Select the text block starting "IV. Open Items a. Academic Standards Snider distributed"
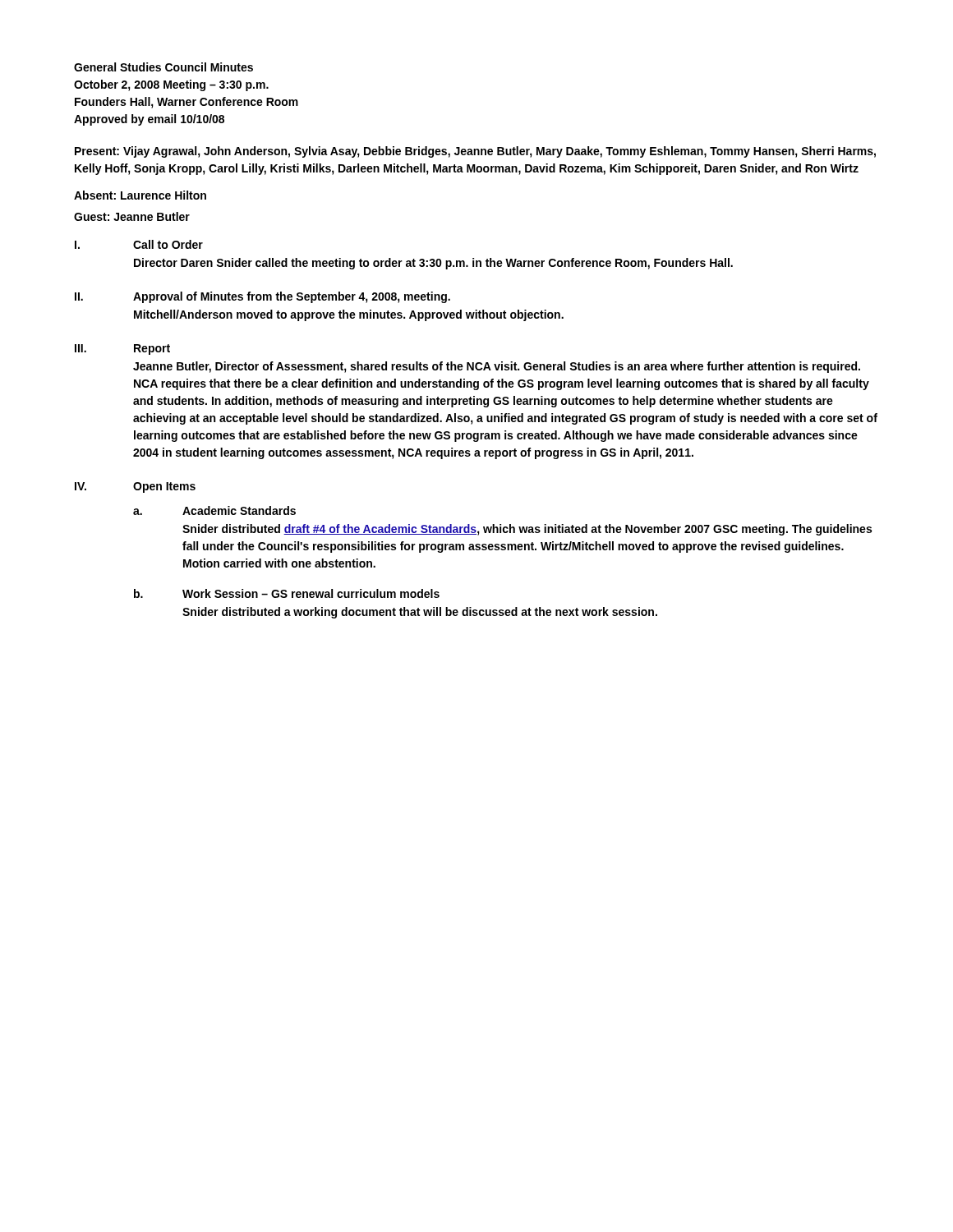Screen dimensions: 1232x953 tap(476, 558)
